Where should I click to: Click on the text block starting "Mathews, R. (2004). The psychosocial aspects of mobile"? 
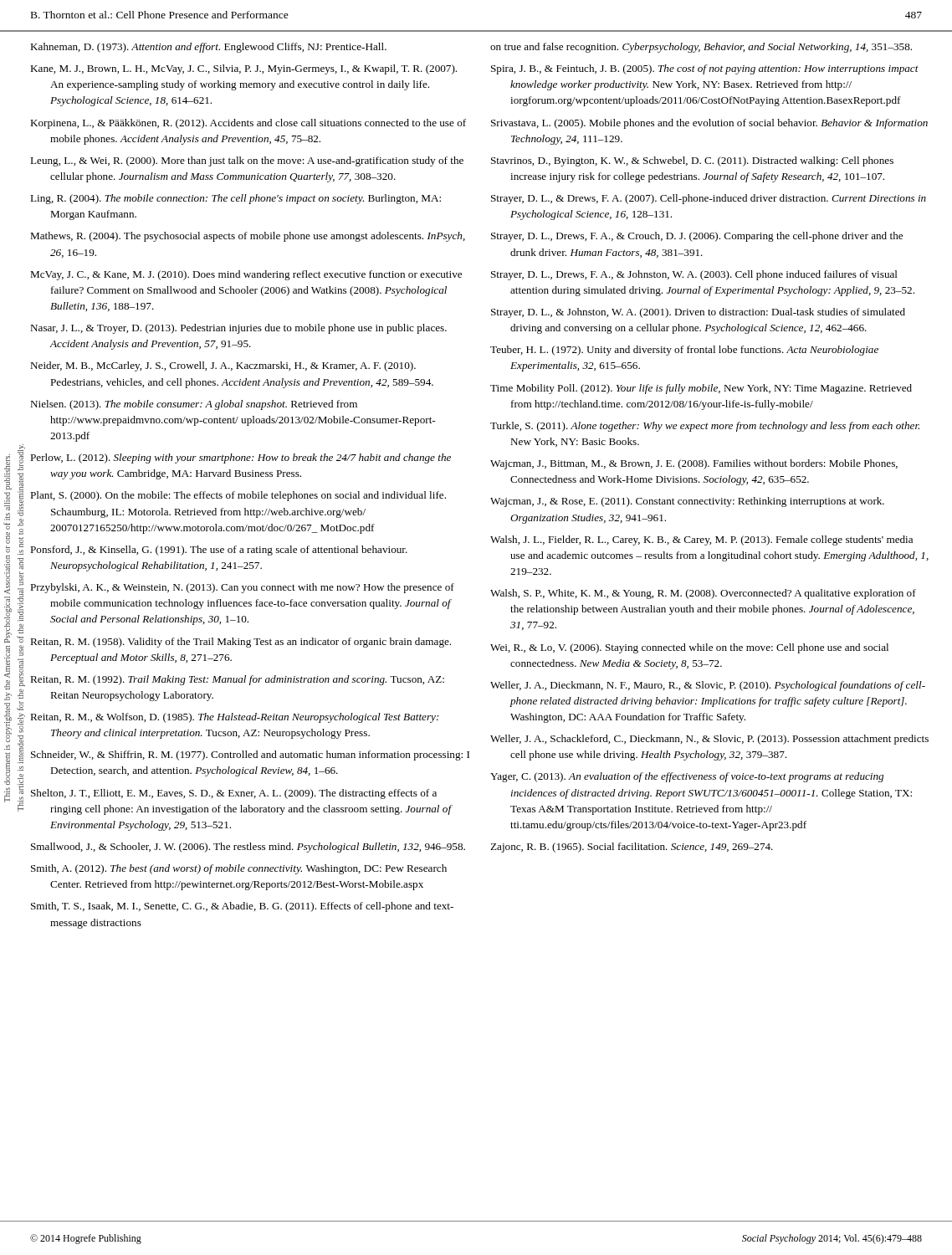coord(248,244)
